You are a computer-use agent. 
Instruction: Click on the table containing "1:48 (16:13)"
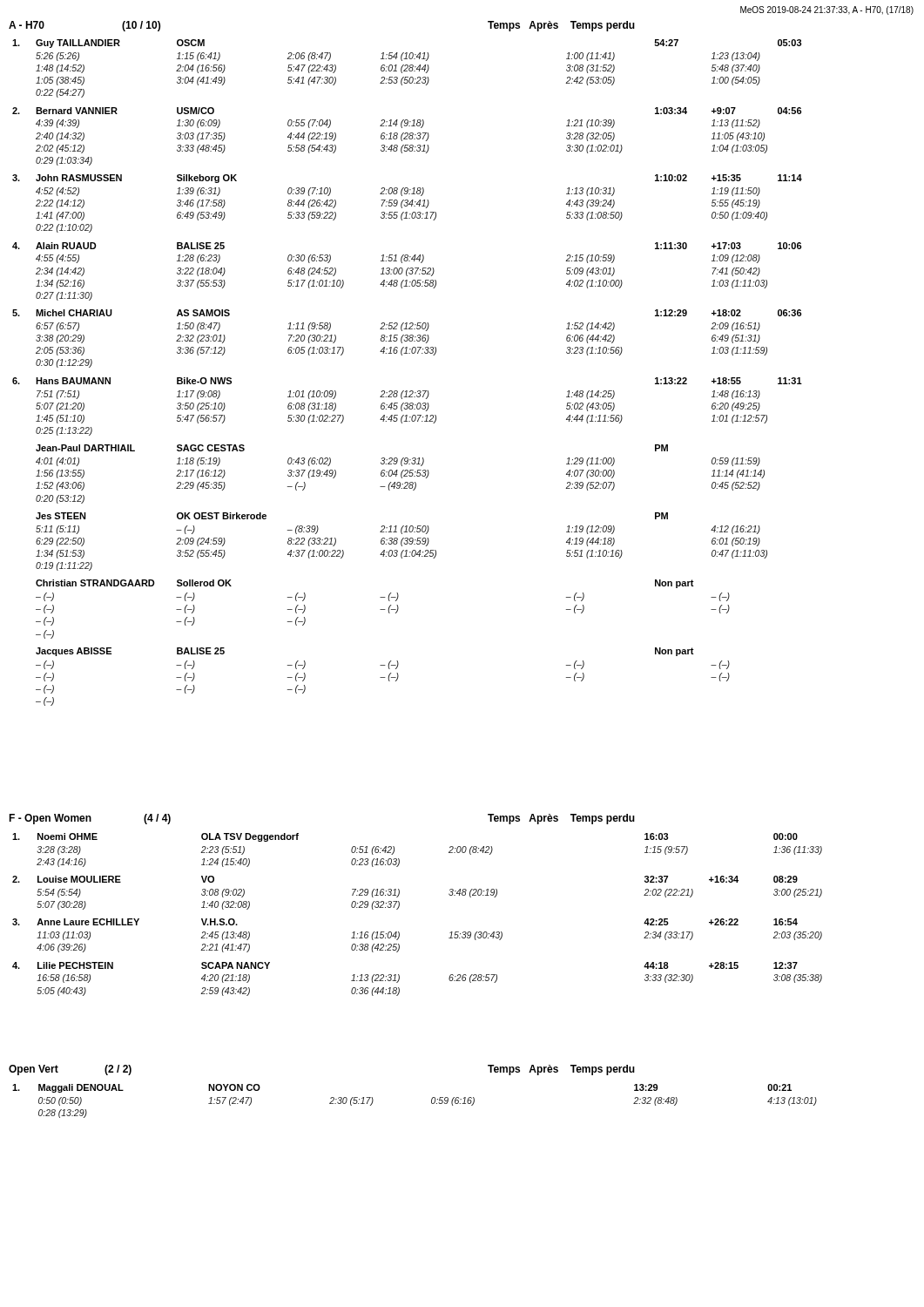[x=462, y=369]
